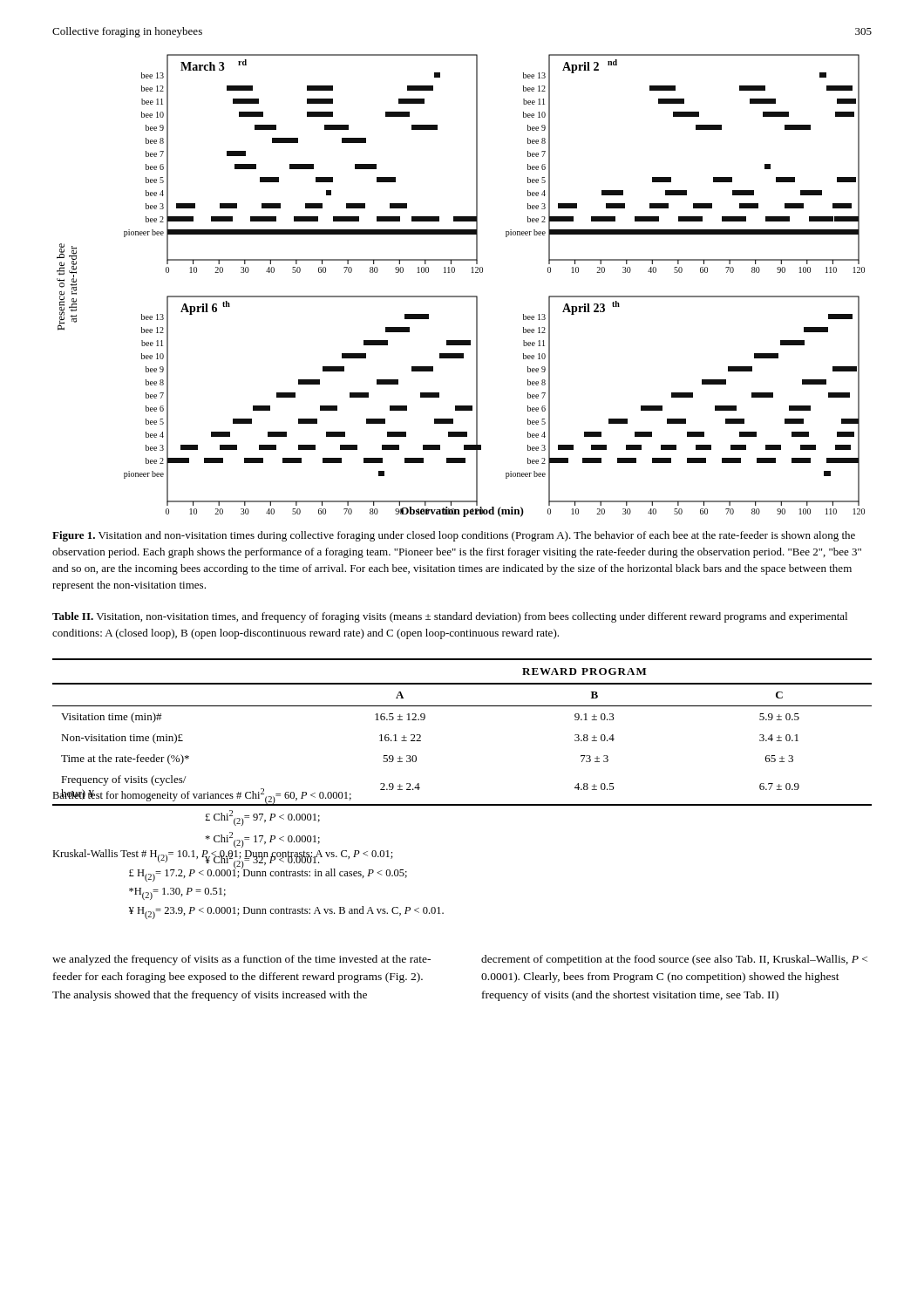Select the table that reads "16.5 ± 12.9"
This screenshot has width=924, height=1308.
(462, 732)
